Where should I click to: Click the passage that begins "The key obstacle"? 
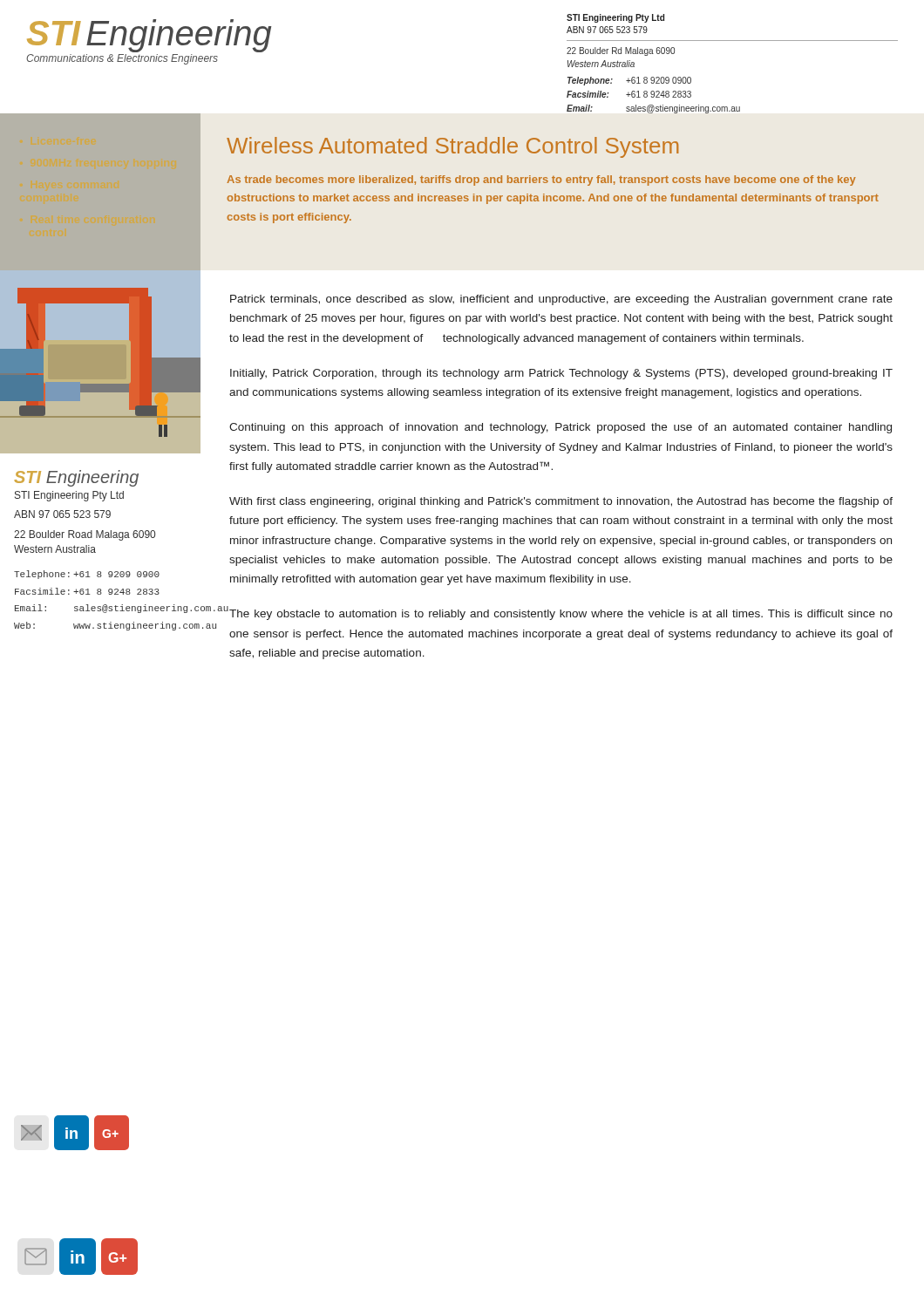561,633
